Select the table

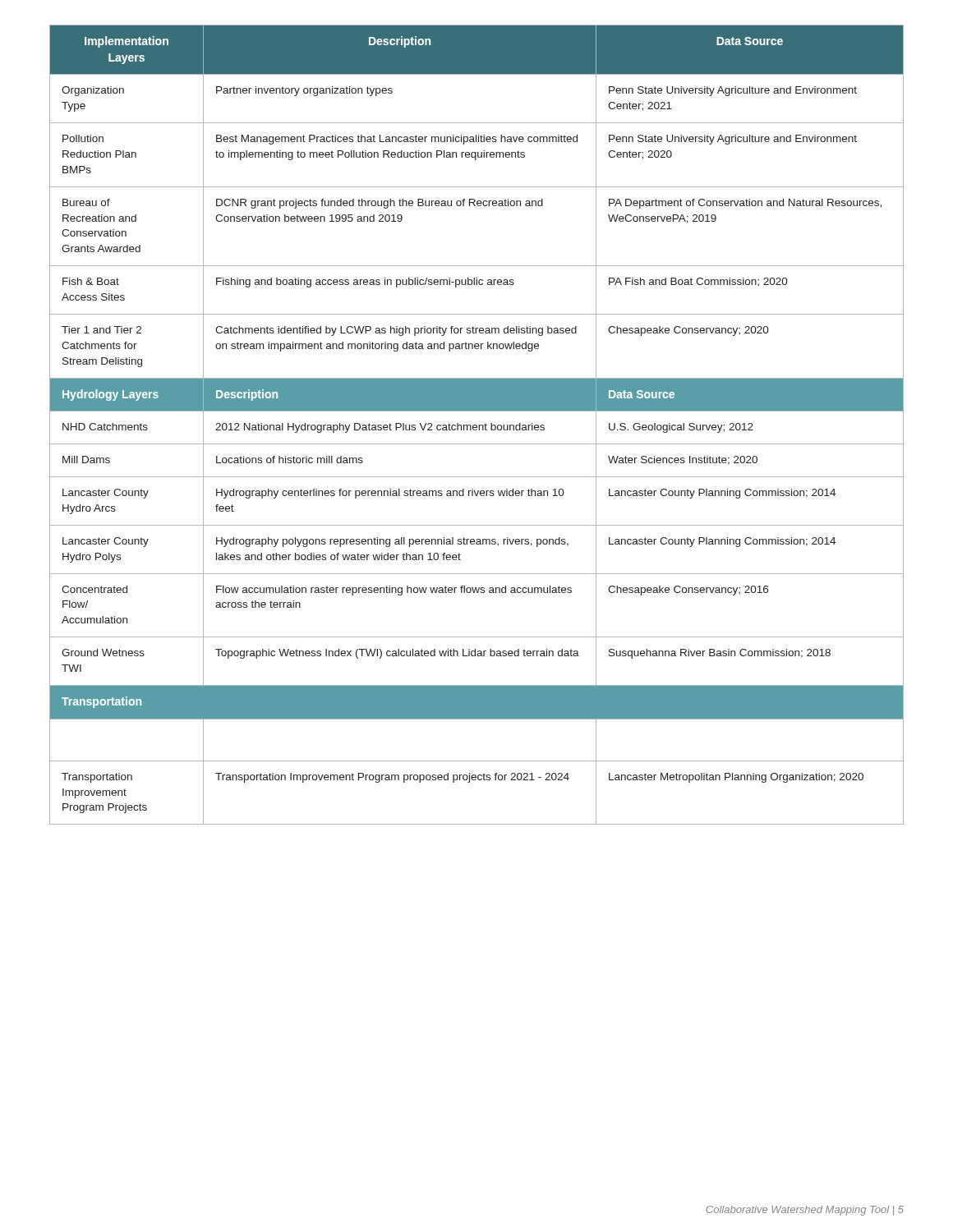pos(476,425)
